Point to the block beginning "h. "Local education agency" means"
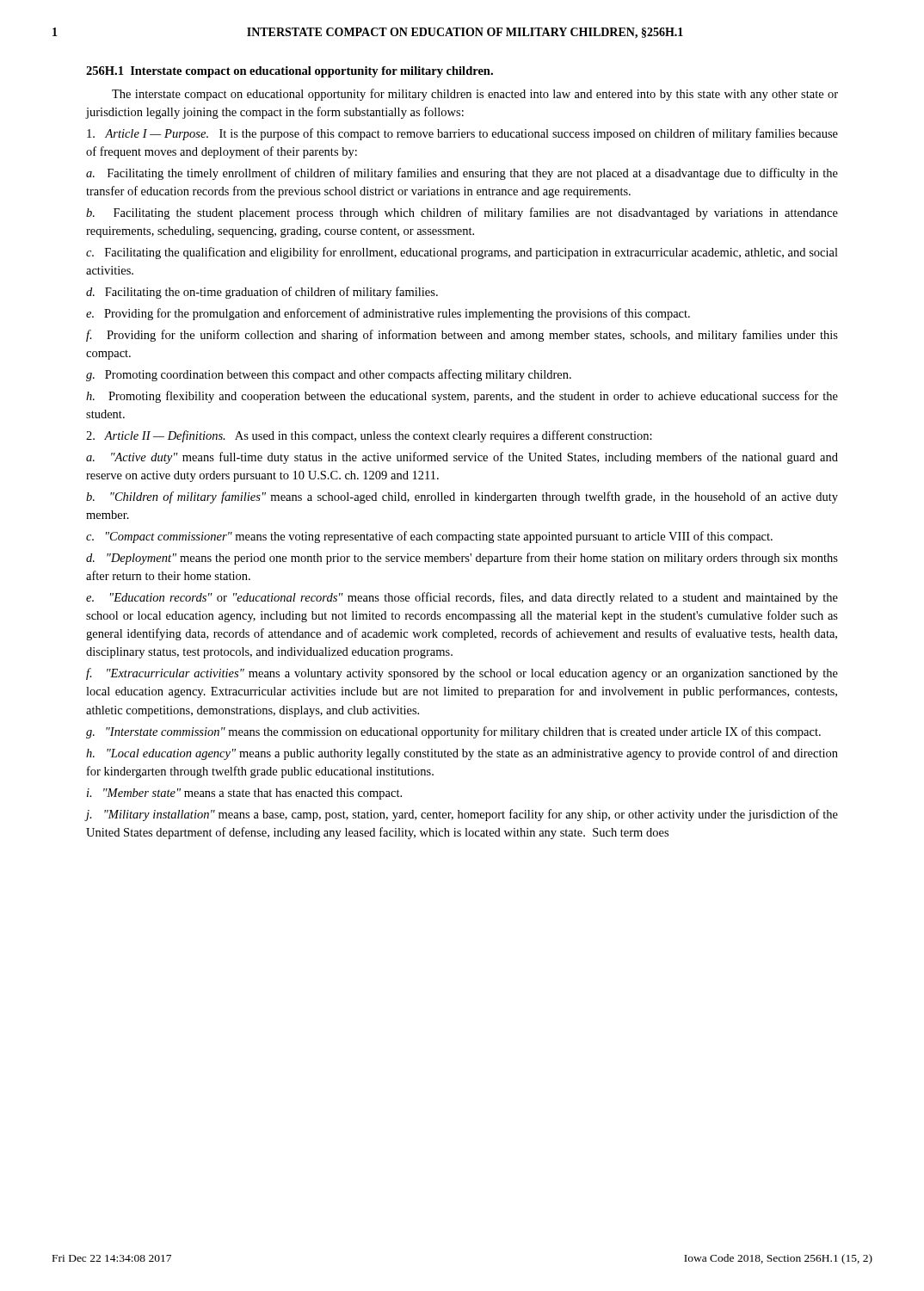The height and width of the screenshot is (1291, 924). [x=462, y=762]
